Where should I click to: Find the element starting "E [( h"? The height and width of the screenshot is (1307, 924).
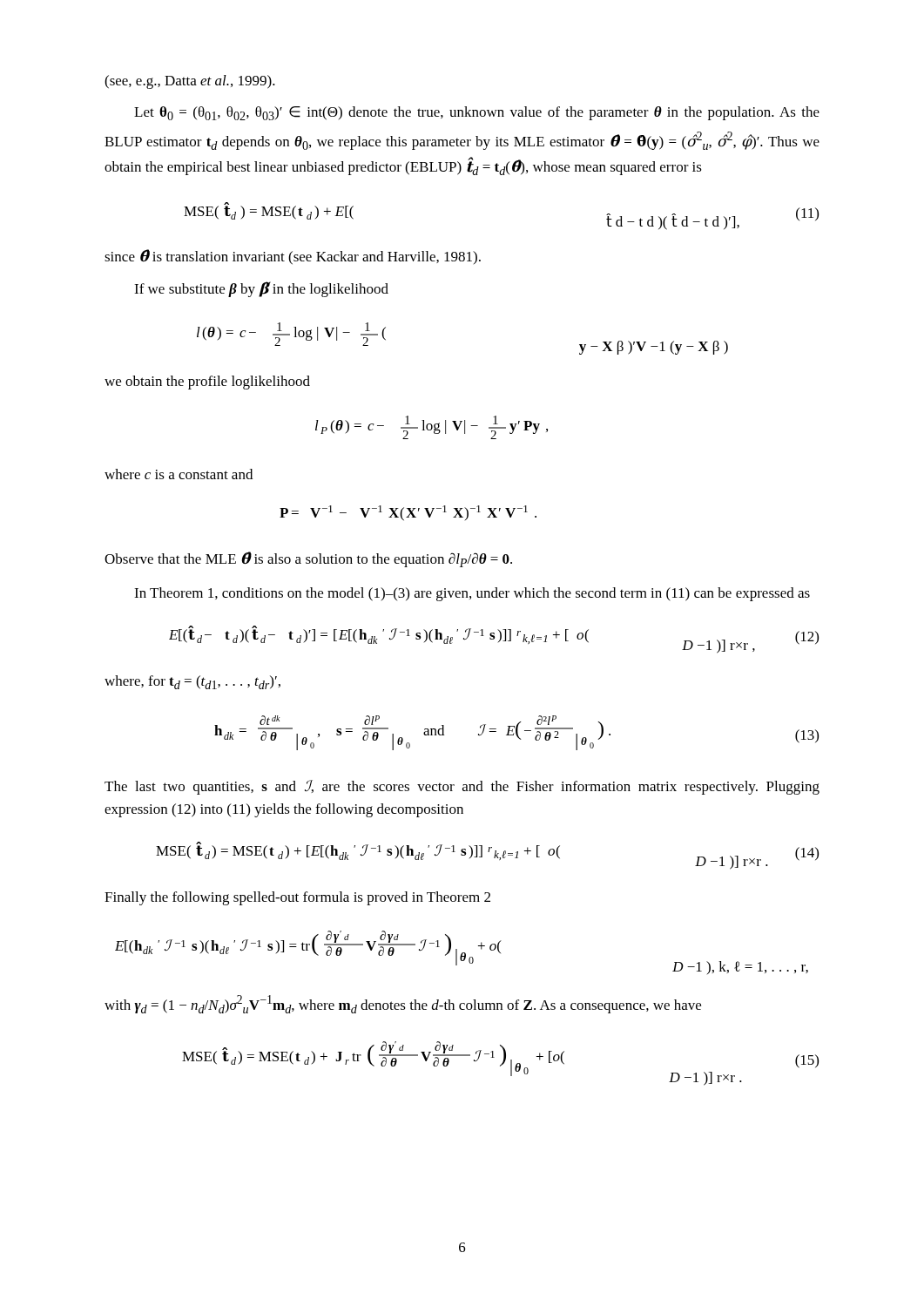tap(462, 950)
